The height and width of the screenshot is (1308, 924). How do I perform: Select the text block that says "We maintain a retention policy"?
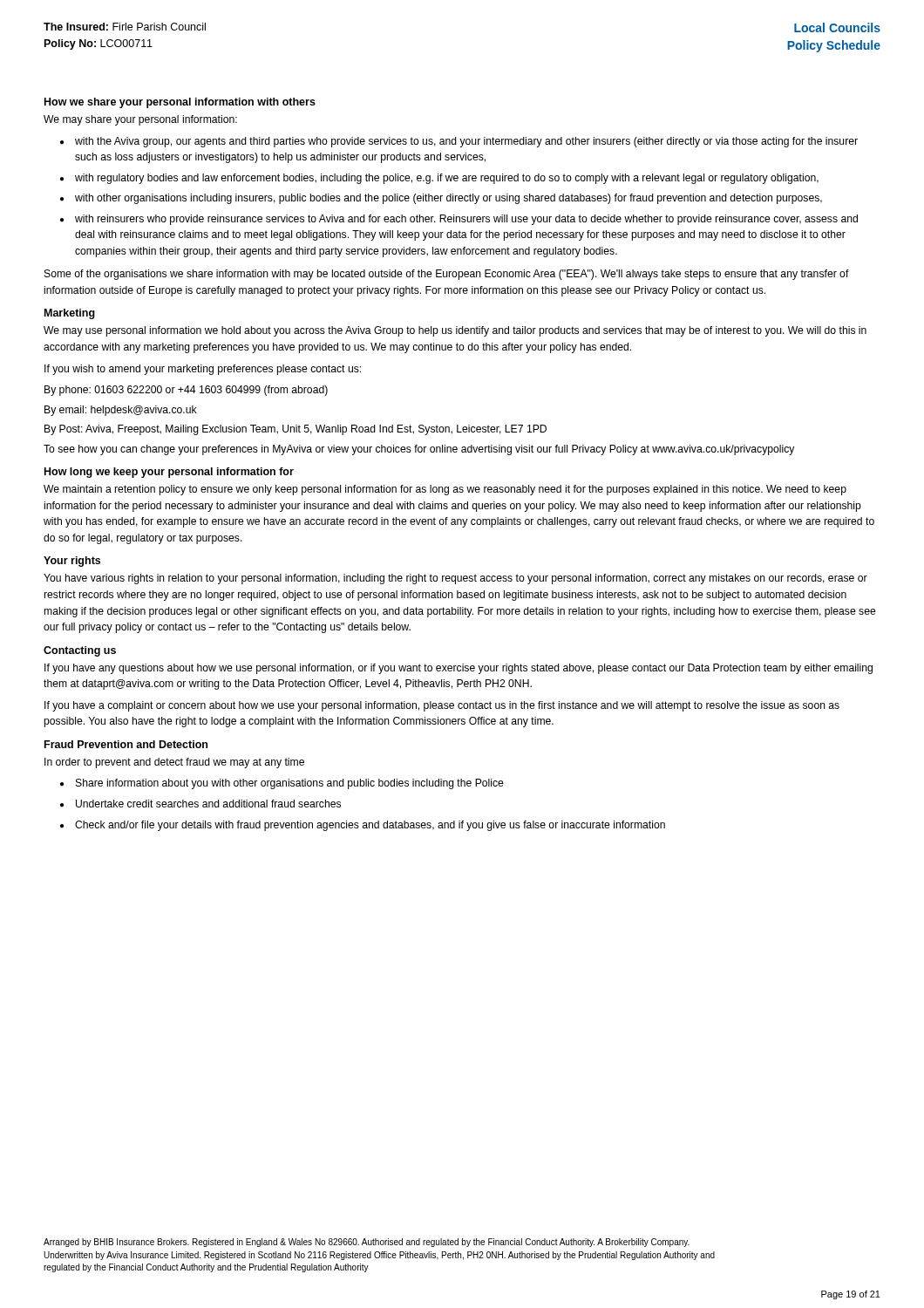coord(459,514)
